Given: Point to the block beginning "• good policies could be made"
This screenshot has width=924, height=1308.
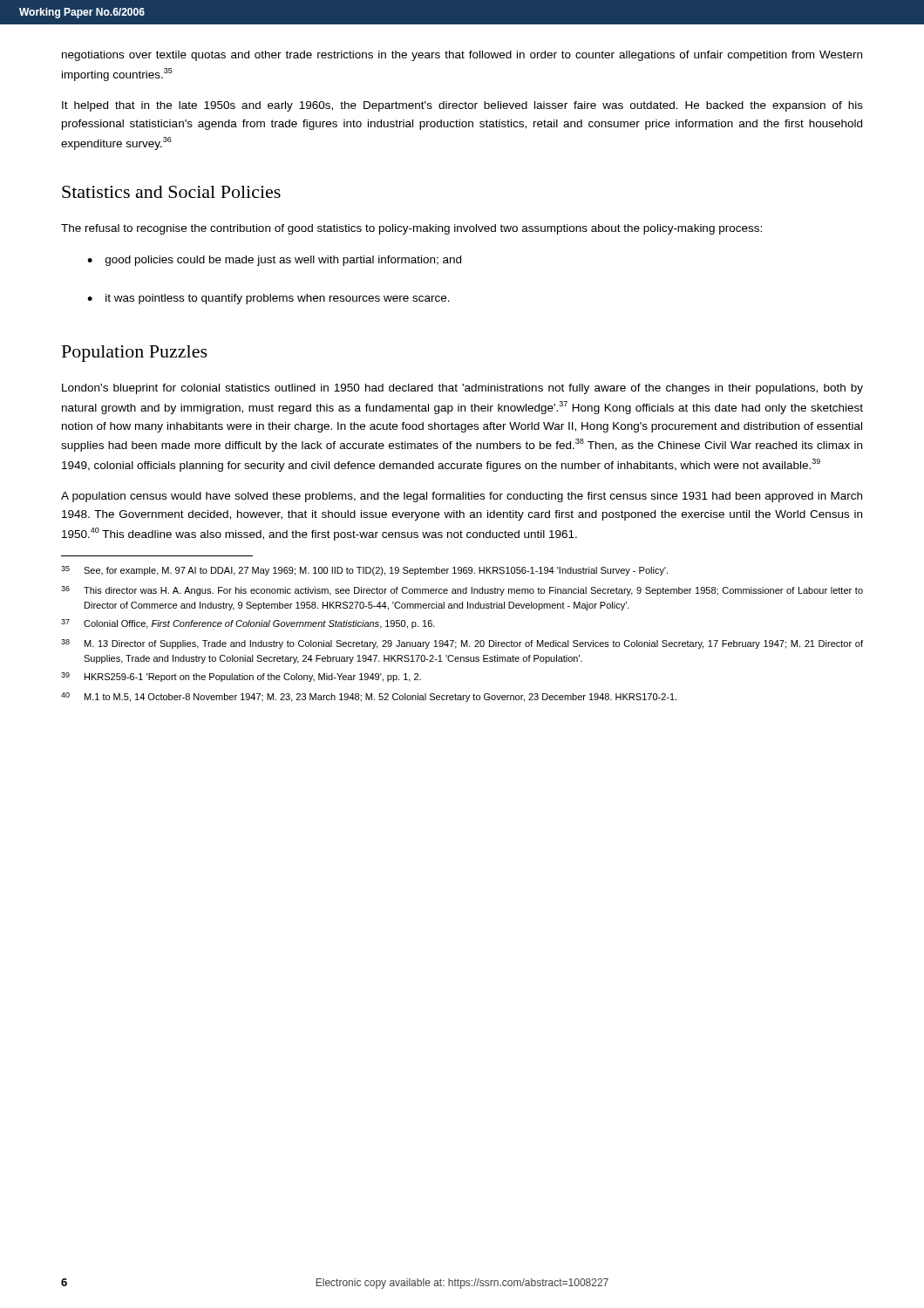Looking at the screenshot, I should [275, 262].
